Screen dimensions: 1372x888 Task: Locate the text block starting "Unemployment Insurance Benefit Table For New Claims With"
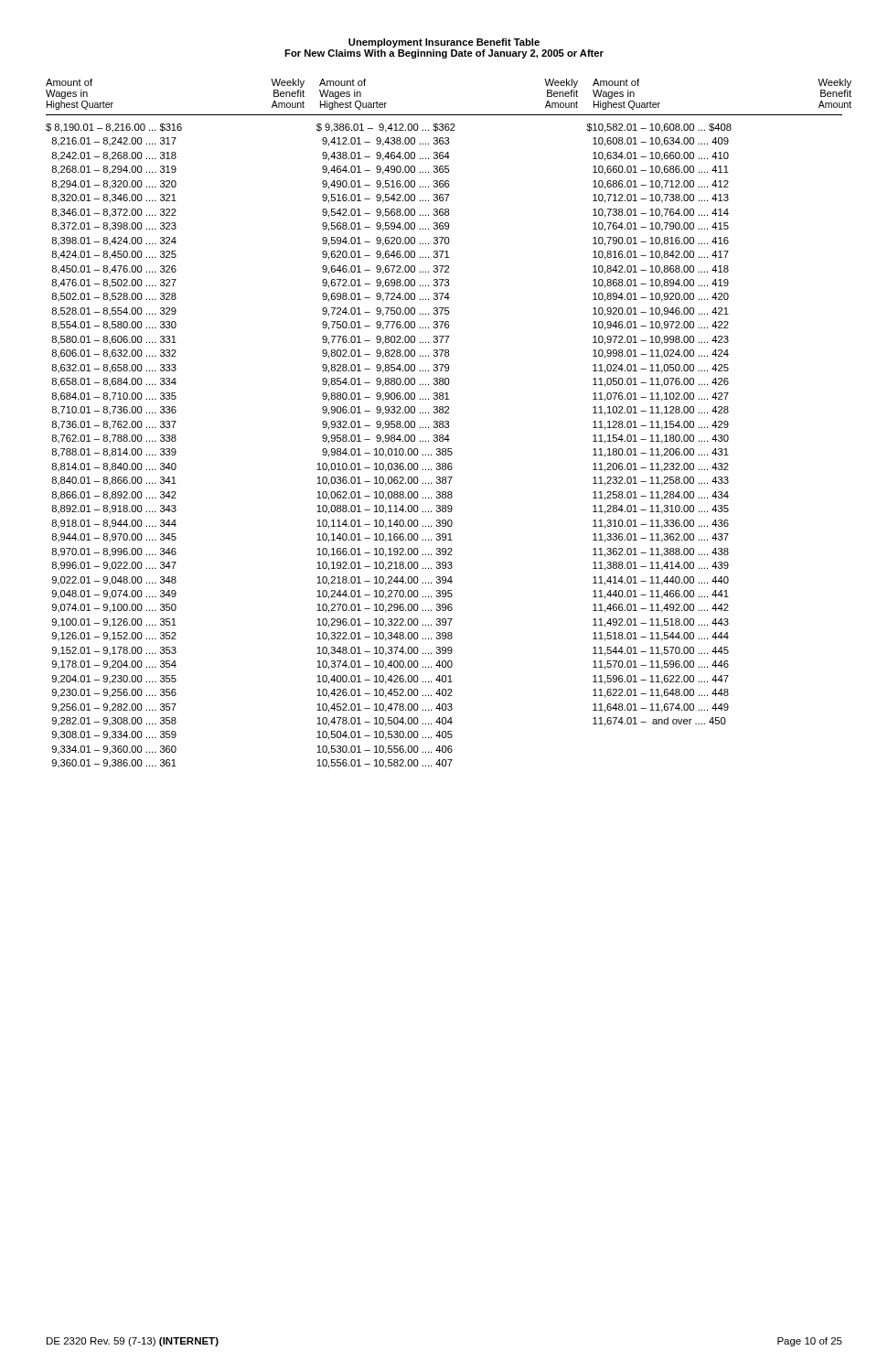pyautogui.click(x=444, y=48)
